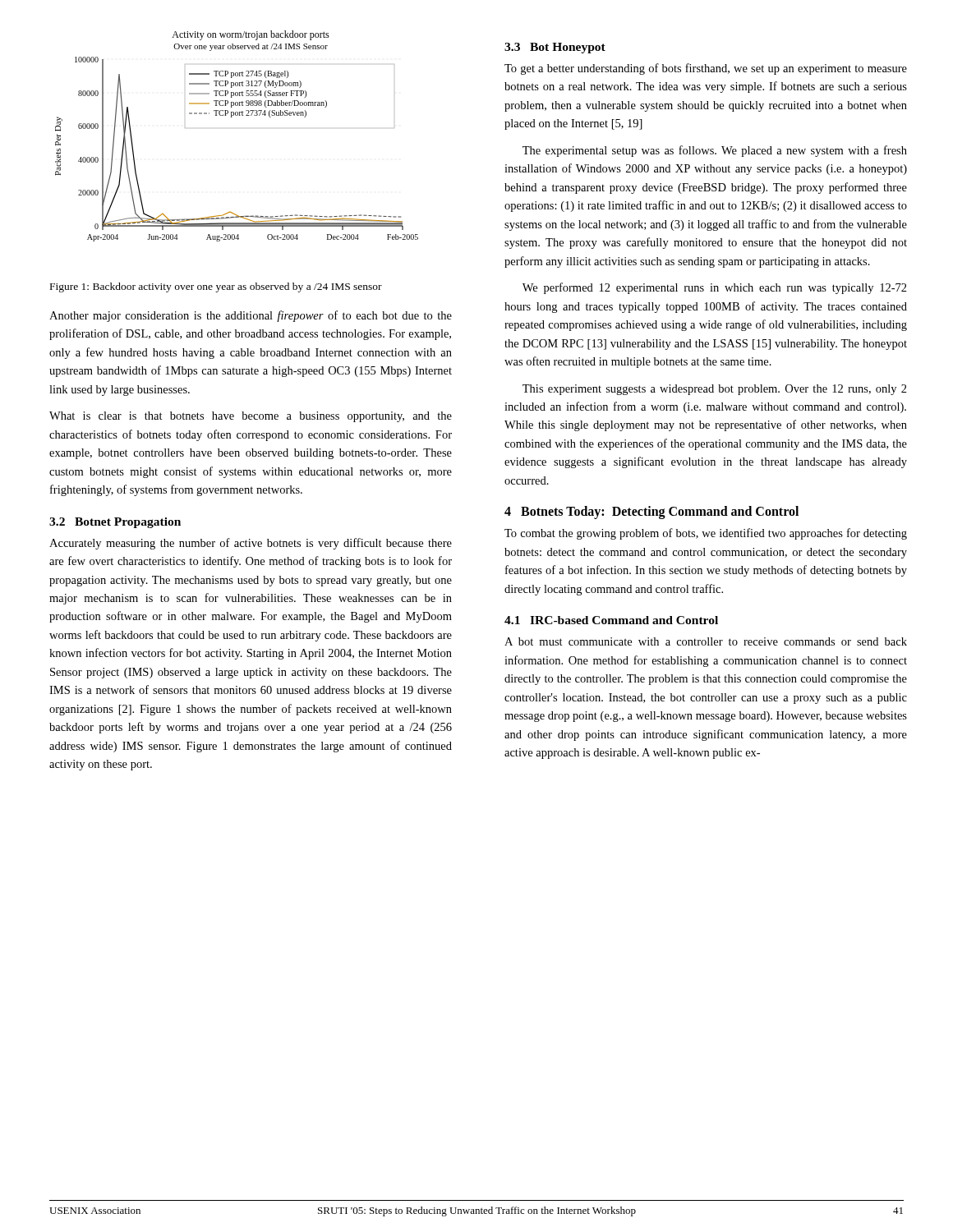953x1232 pixels.
Task: Click on the text block that says "What is clear is that botnets"
Action: [x=251, y=453]
